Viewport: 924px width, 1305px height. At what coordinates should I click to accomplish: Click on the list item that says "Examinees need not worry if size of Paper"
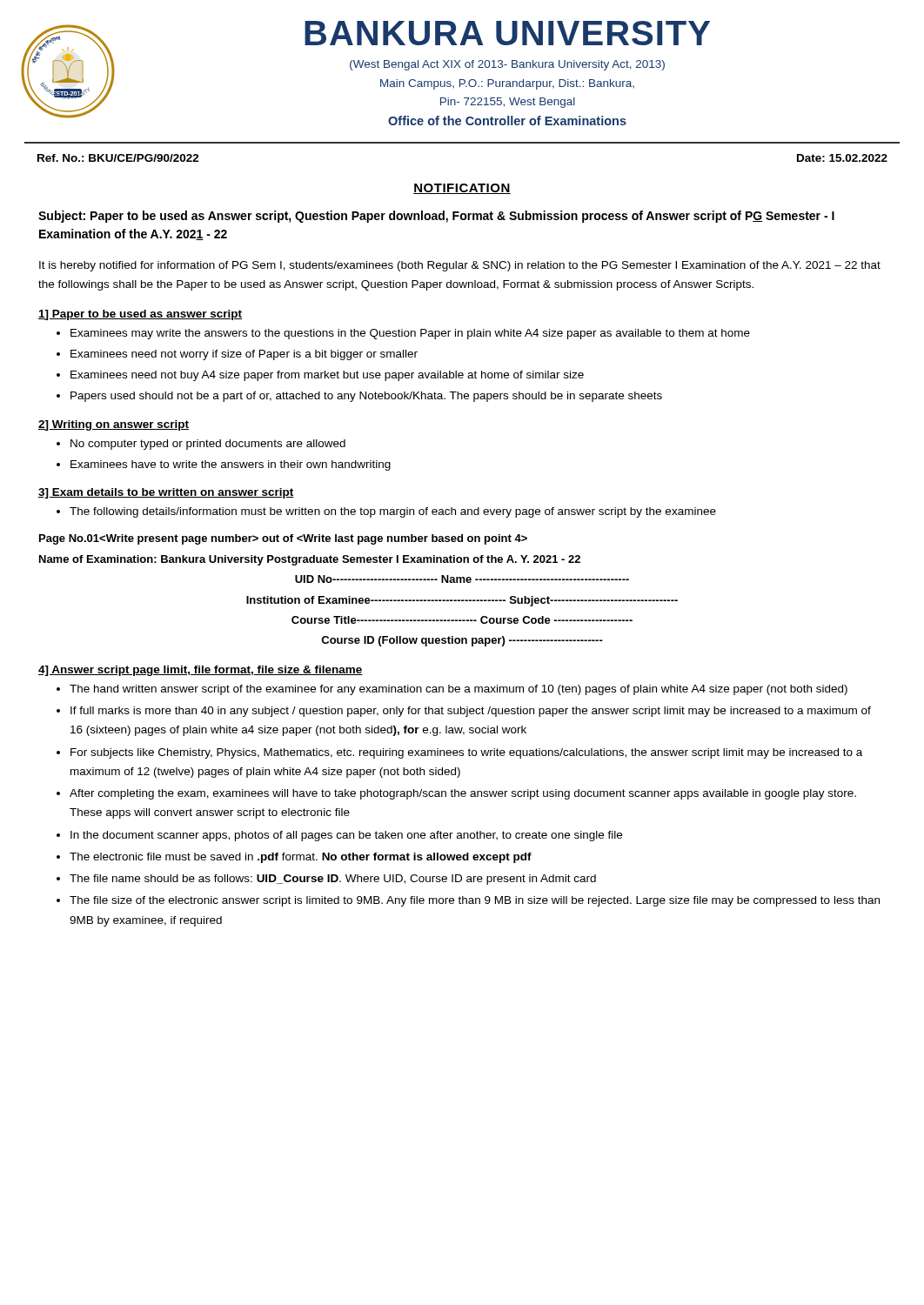point(244,353)
